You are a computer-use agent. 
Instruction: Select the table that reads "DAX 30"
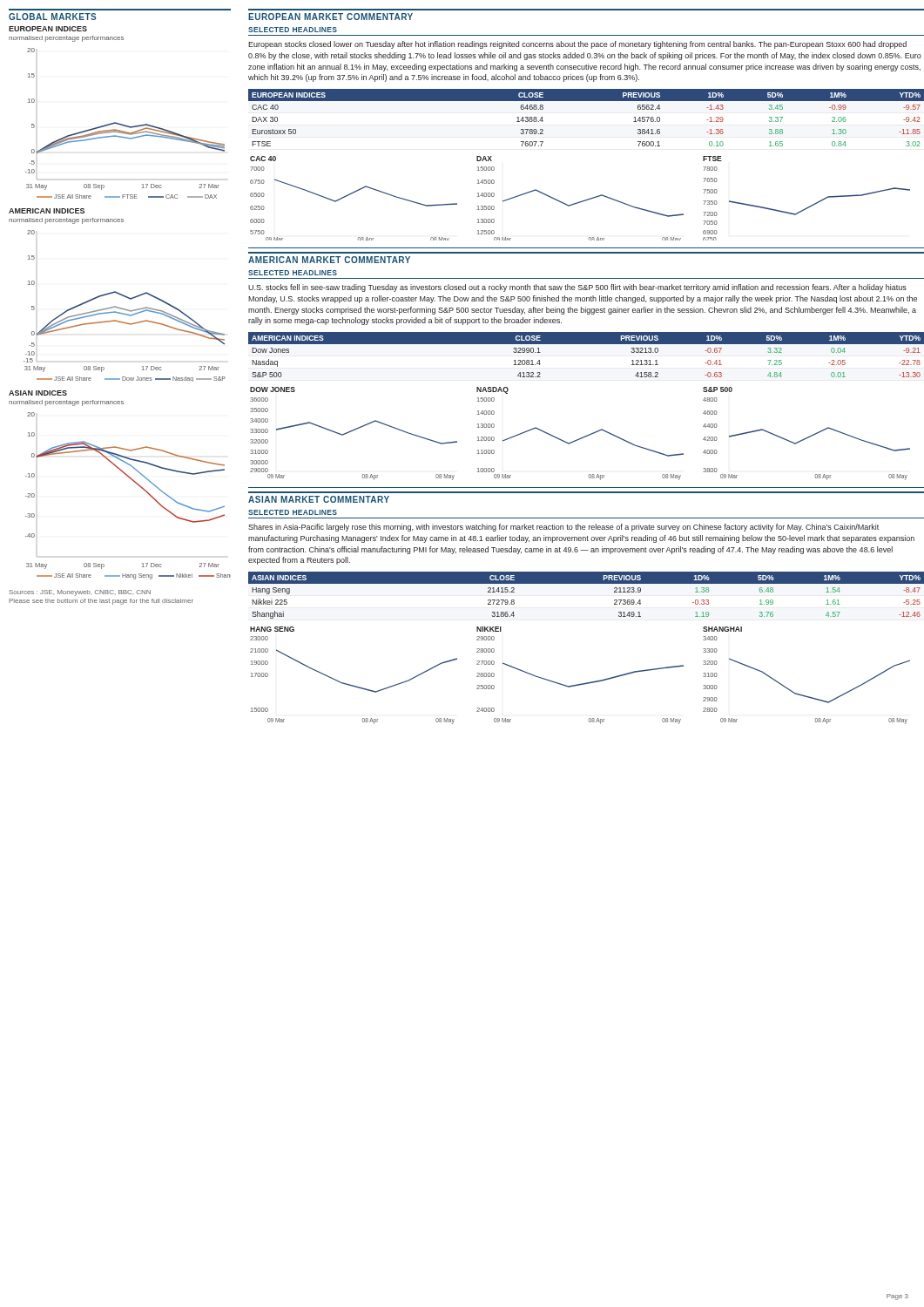(586, 119)
